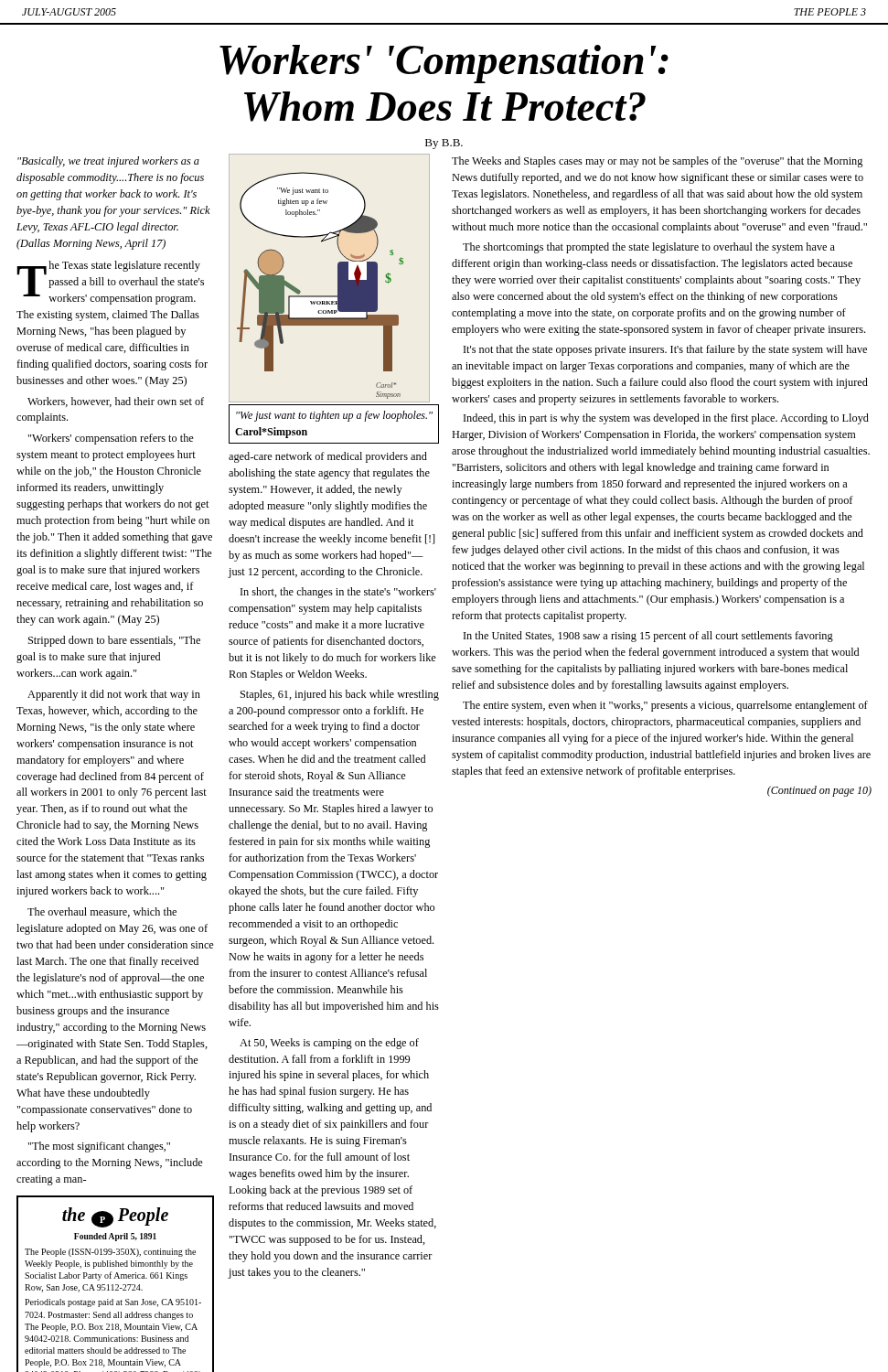Click the passage that begins "The overhaul measure, which the legislature adopted on"
The height and width of the screenshot is (1372, 888).
(x=115, y=1020)
